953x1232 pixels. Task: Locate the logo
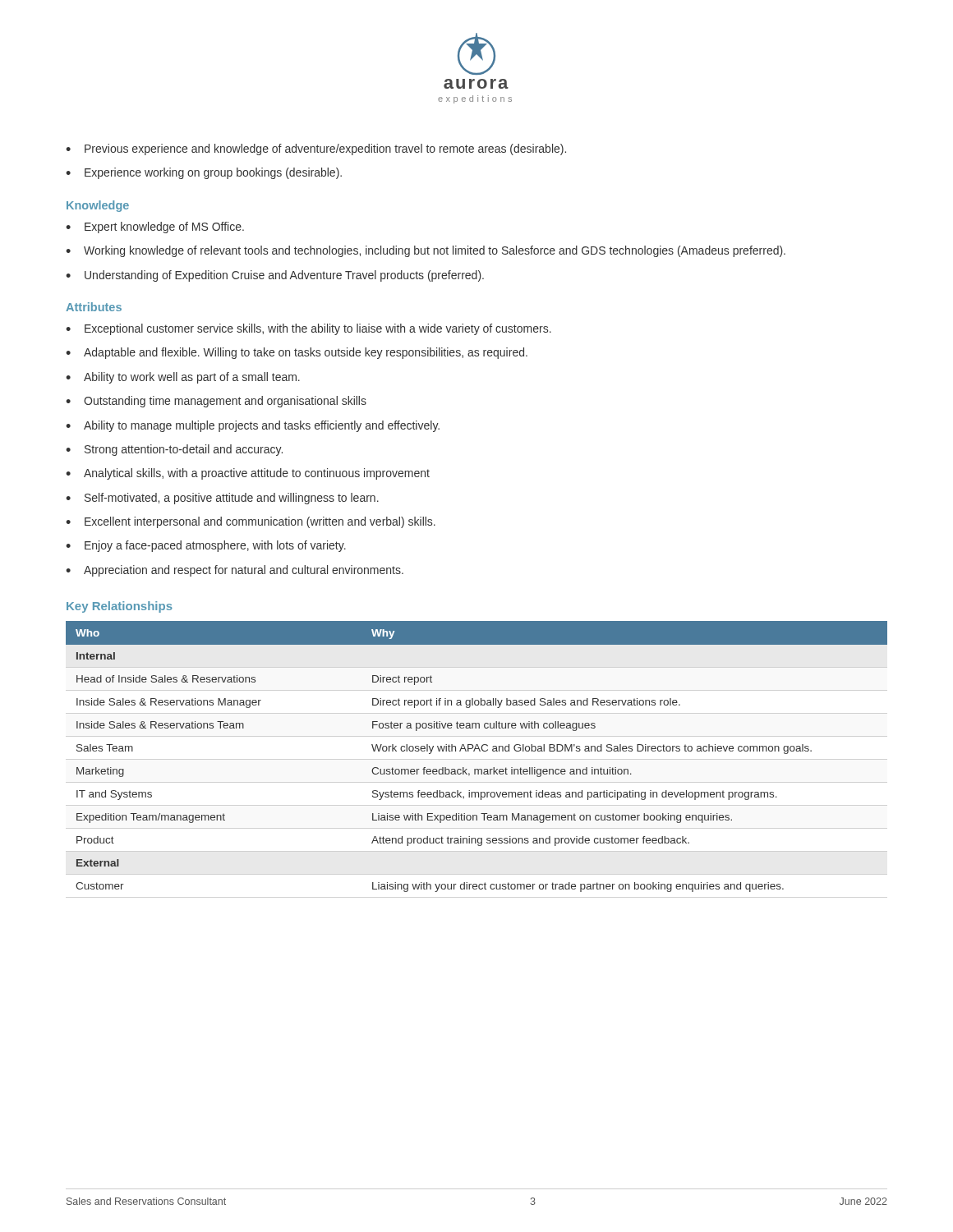[x=476, y=75]
